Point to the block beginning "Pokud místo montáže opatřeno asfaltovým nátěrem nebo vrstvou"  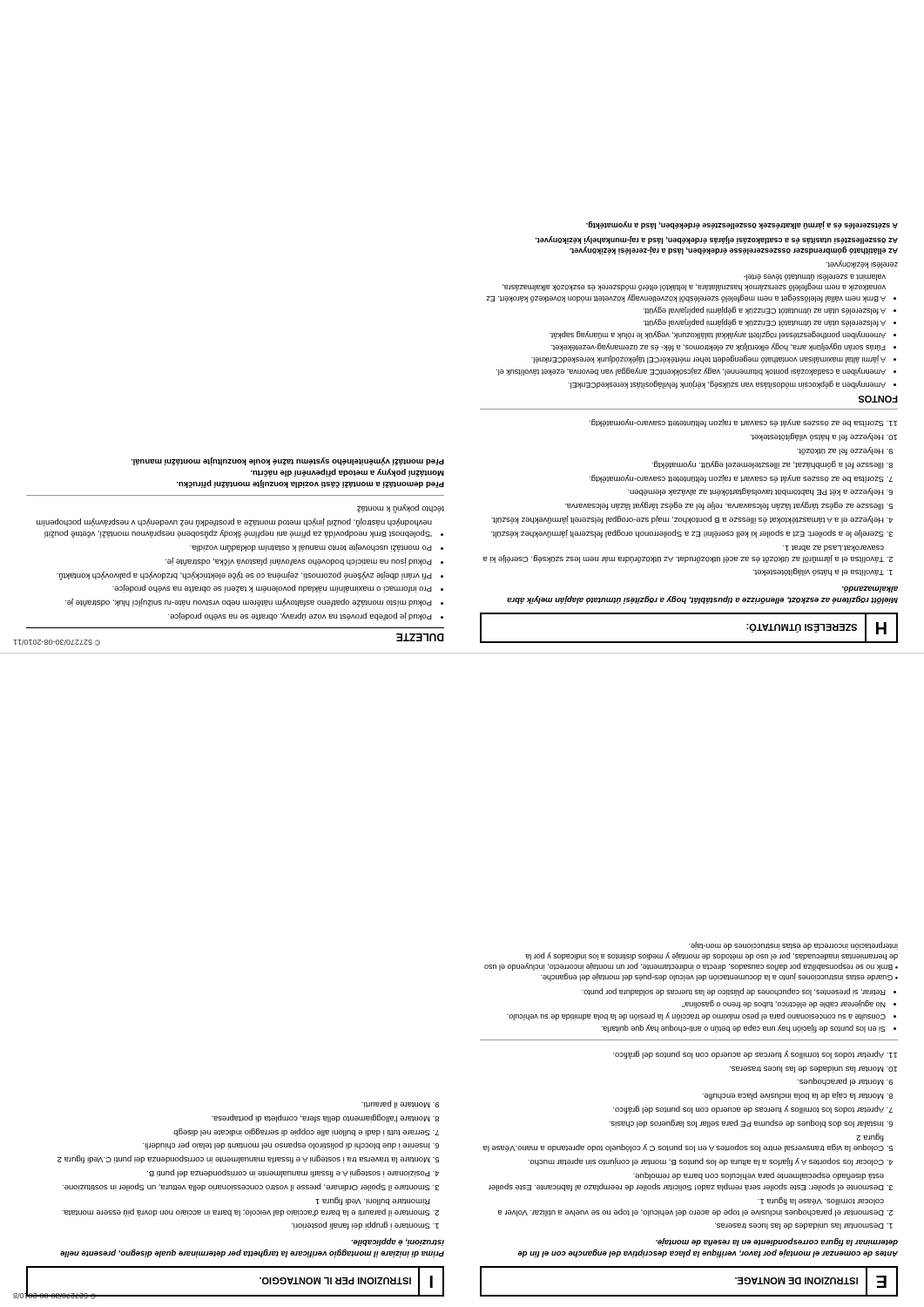[x=248, y=604]
